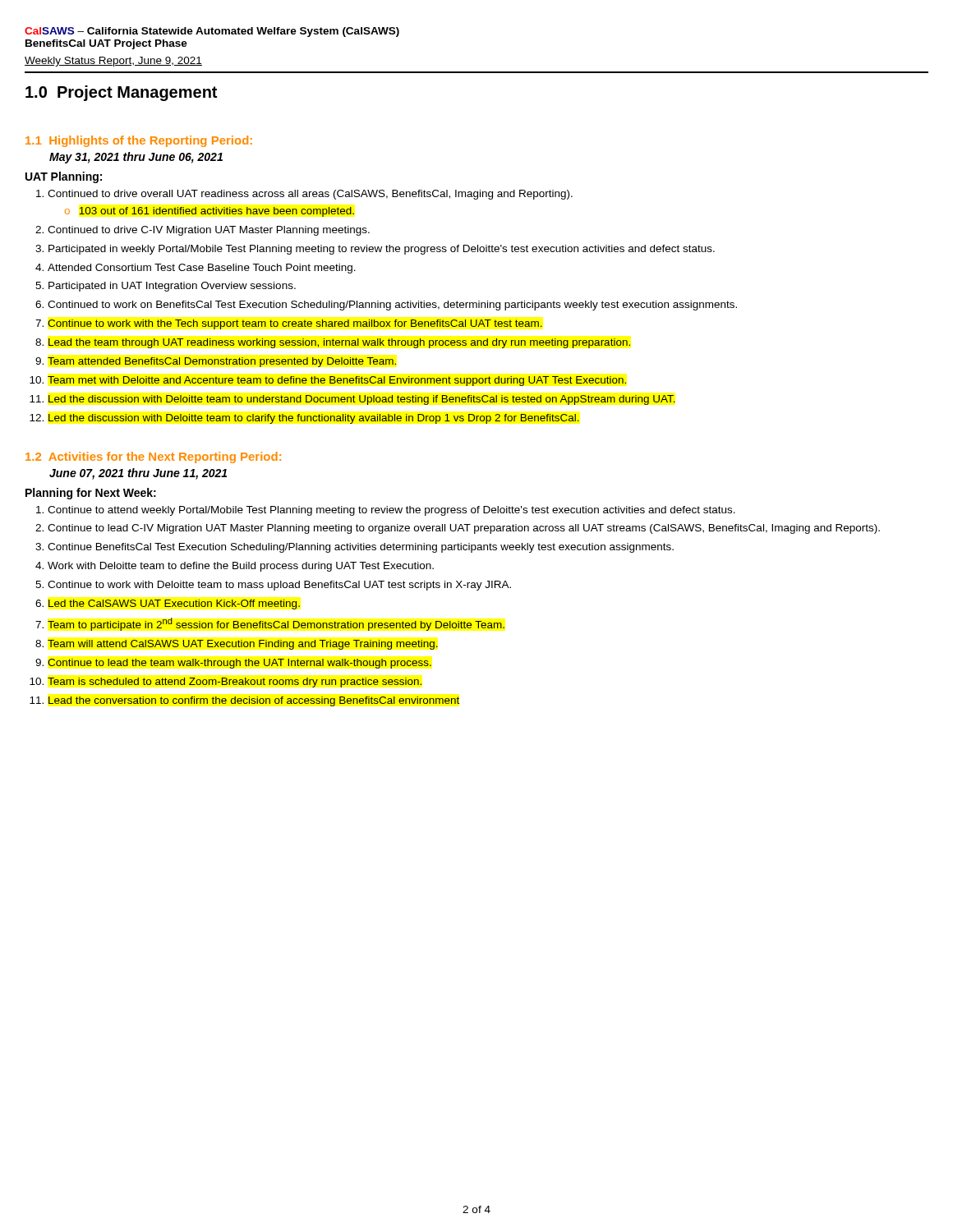Click on the text starting "Continued to work on BenefitsCal"
This screenshot has height=1232, width=953.
tap(393, 305)
